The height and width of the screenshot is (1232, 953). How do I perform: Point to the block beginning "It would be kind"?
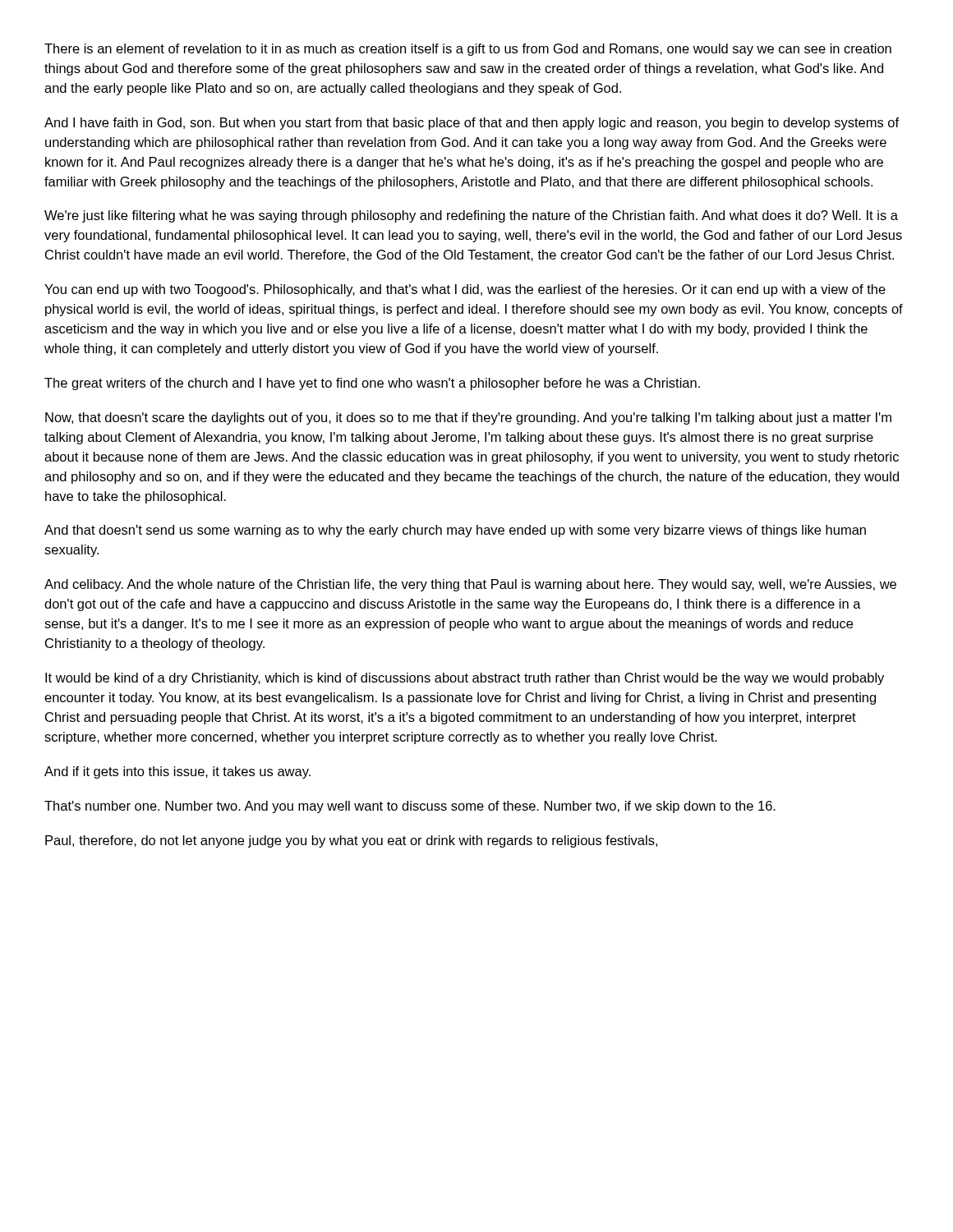tap(464, 707)
